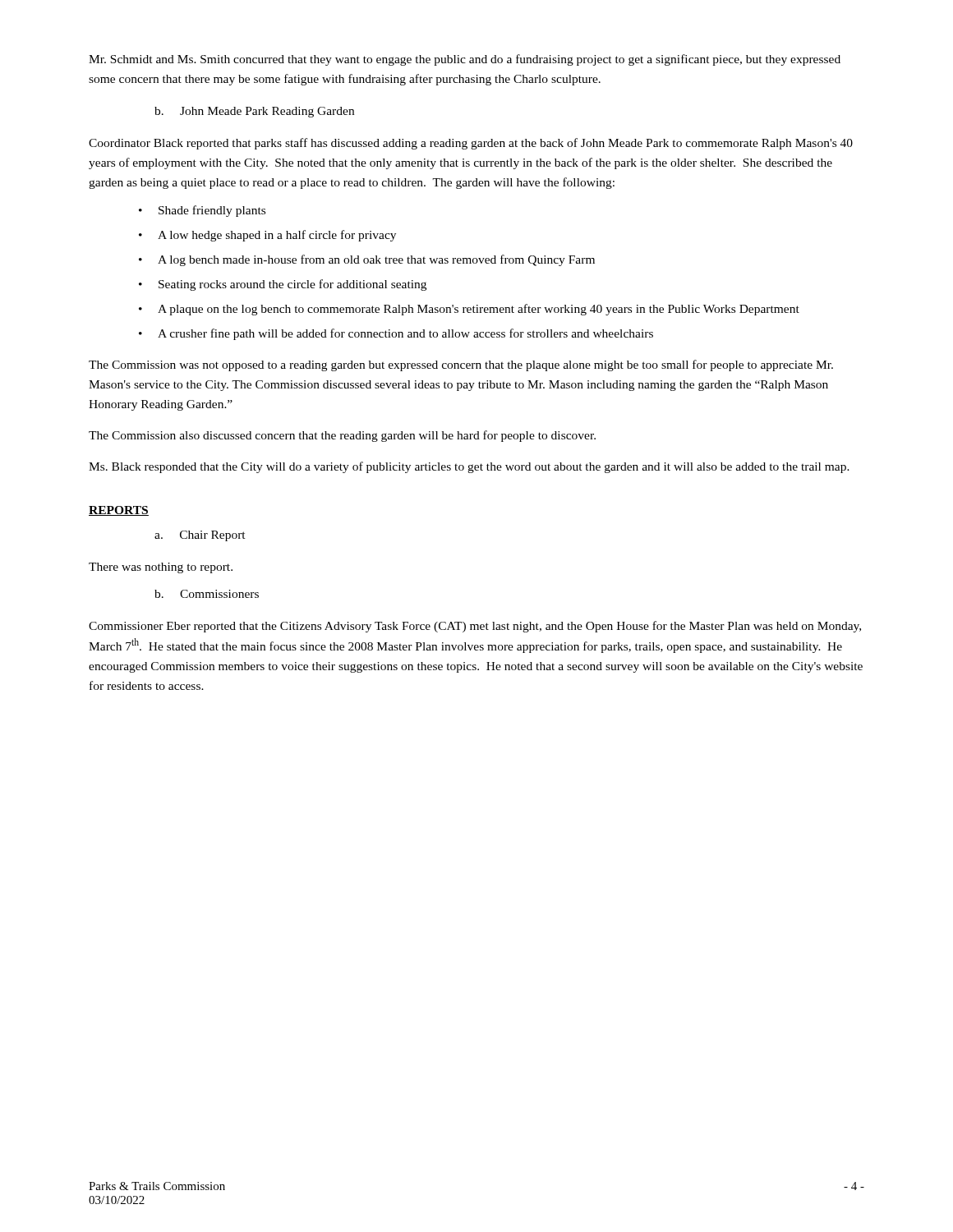
Task: Point to the block beginning "A low hedge shaped"
Action: click(x=277, y=235)
